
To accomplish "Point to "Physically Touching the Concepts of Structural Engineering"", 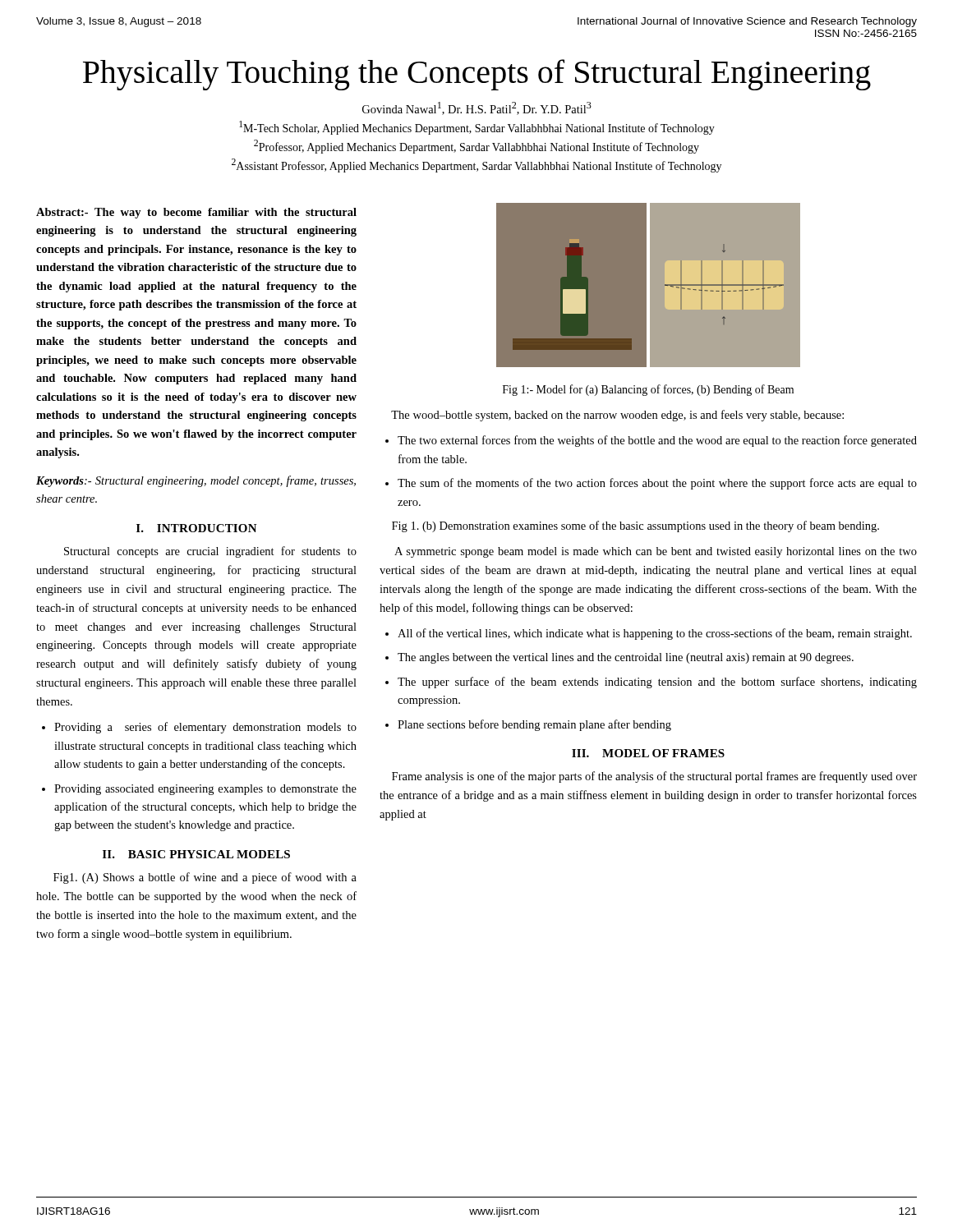I will point(476,72).
